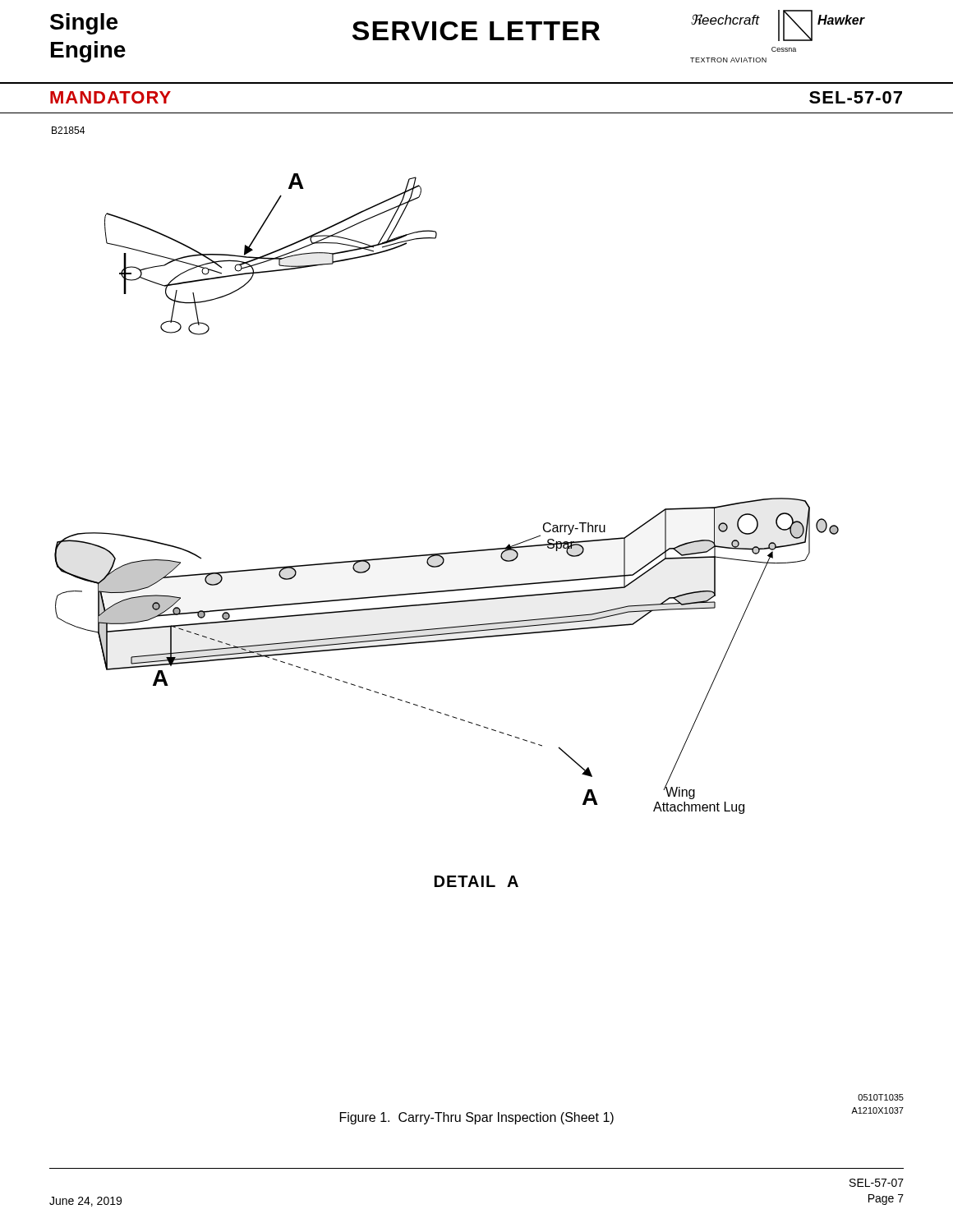Find "DETAIL A" on this page
Screen dimensions: 1232x953
click(476, 881)
